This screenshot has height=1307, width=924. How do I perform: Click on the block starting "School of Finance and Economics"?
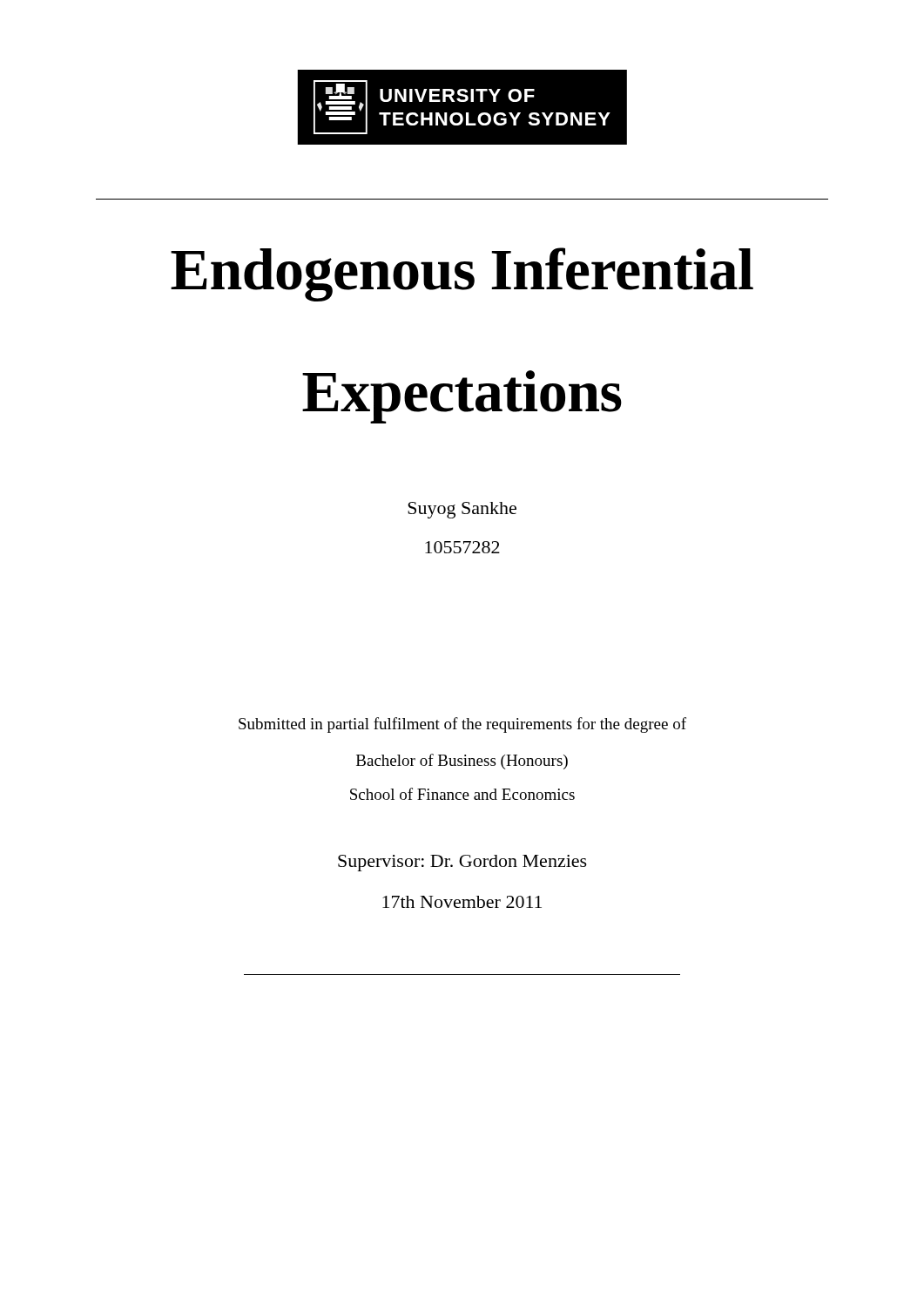[x=462, y=794]
